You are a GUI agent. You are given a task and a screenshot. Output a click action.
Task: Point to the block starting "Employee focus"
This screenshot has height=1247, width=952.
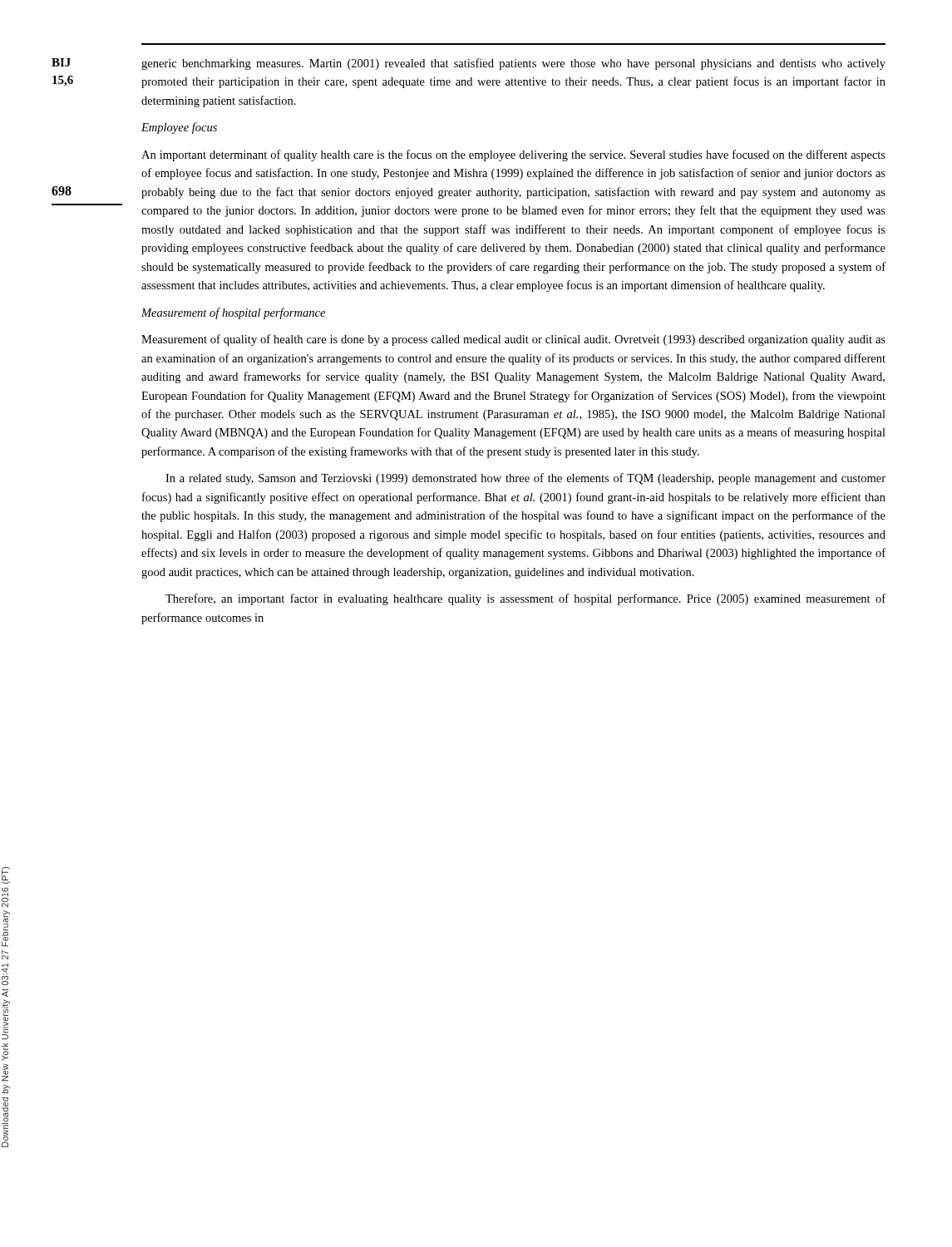tap(179, 128)
